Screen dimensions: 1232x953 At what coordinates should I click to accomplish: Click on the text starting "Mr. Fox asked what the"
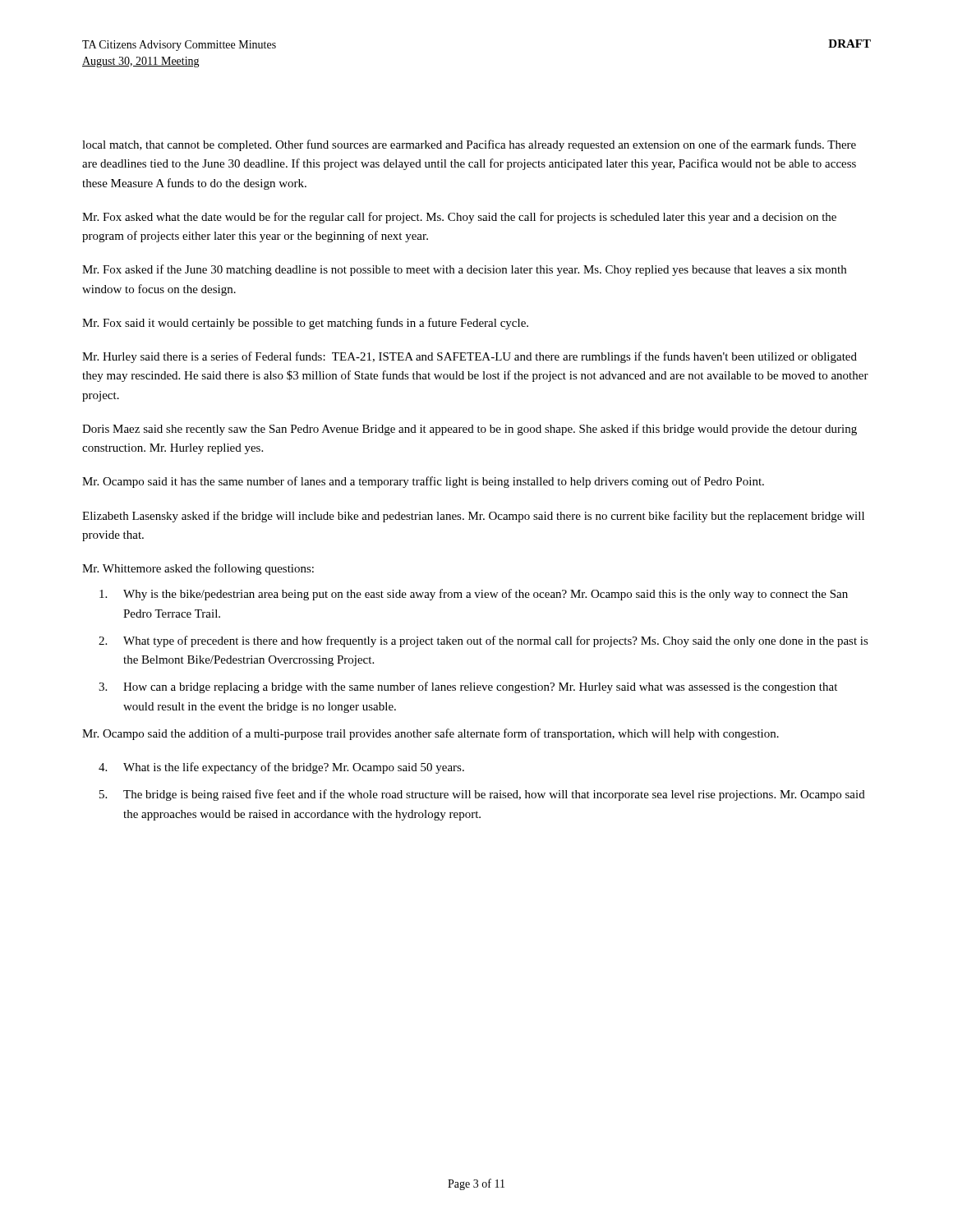pos(459,226)
